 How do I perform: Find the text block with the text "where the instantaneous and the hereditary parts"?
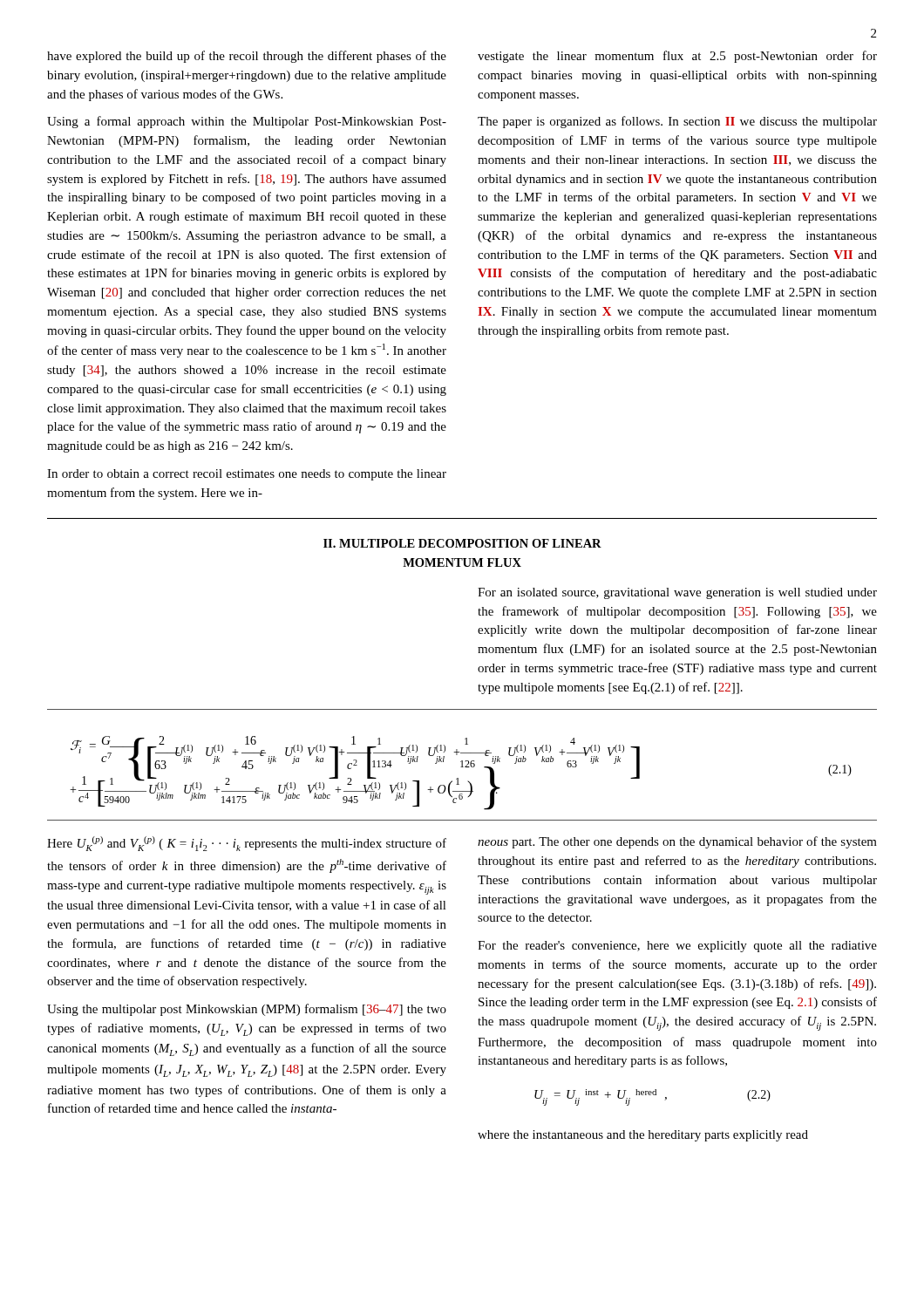coord(677,1135)
